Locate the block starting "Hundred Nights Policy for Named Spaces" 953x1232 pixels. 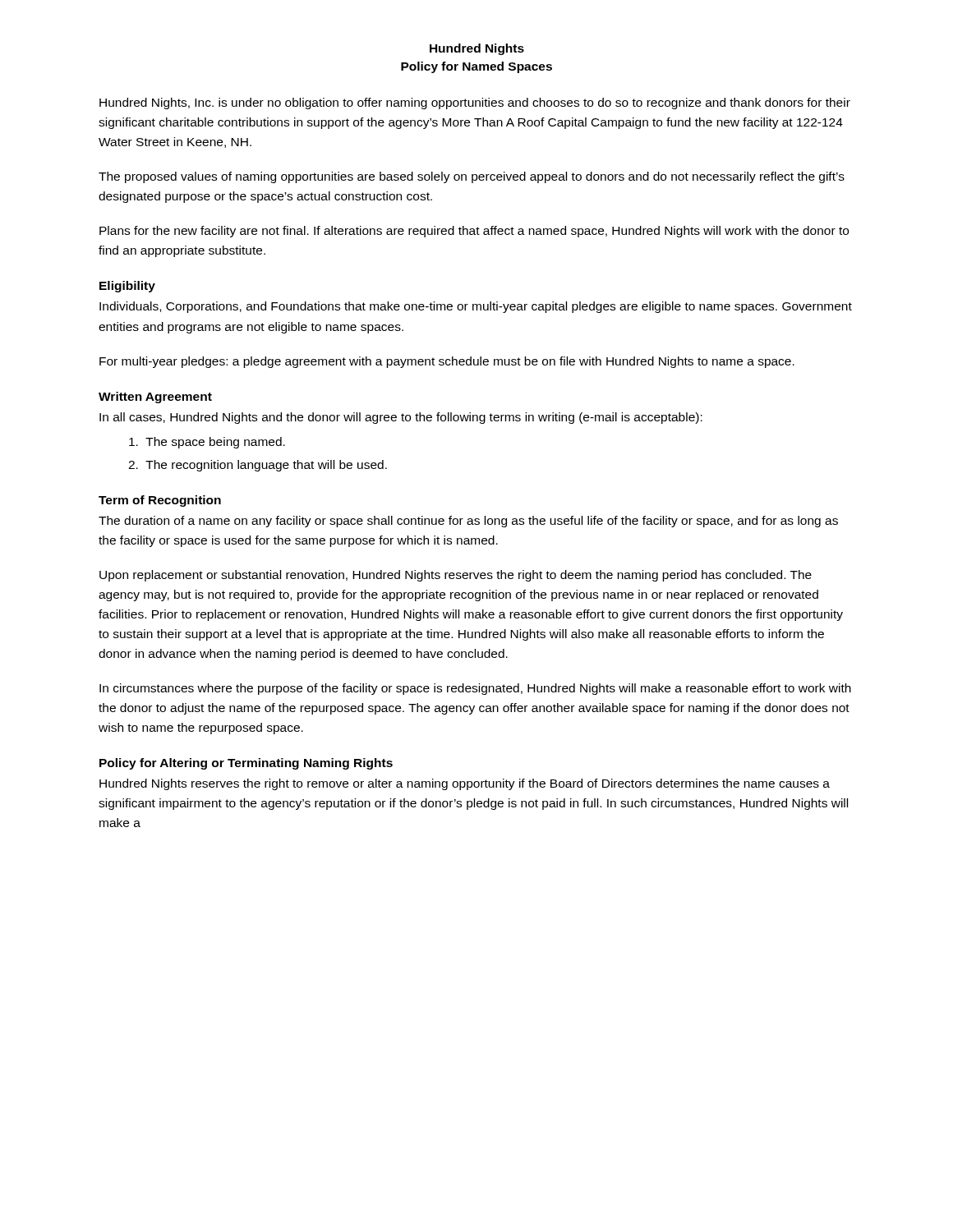[x=476, y=57]
